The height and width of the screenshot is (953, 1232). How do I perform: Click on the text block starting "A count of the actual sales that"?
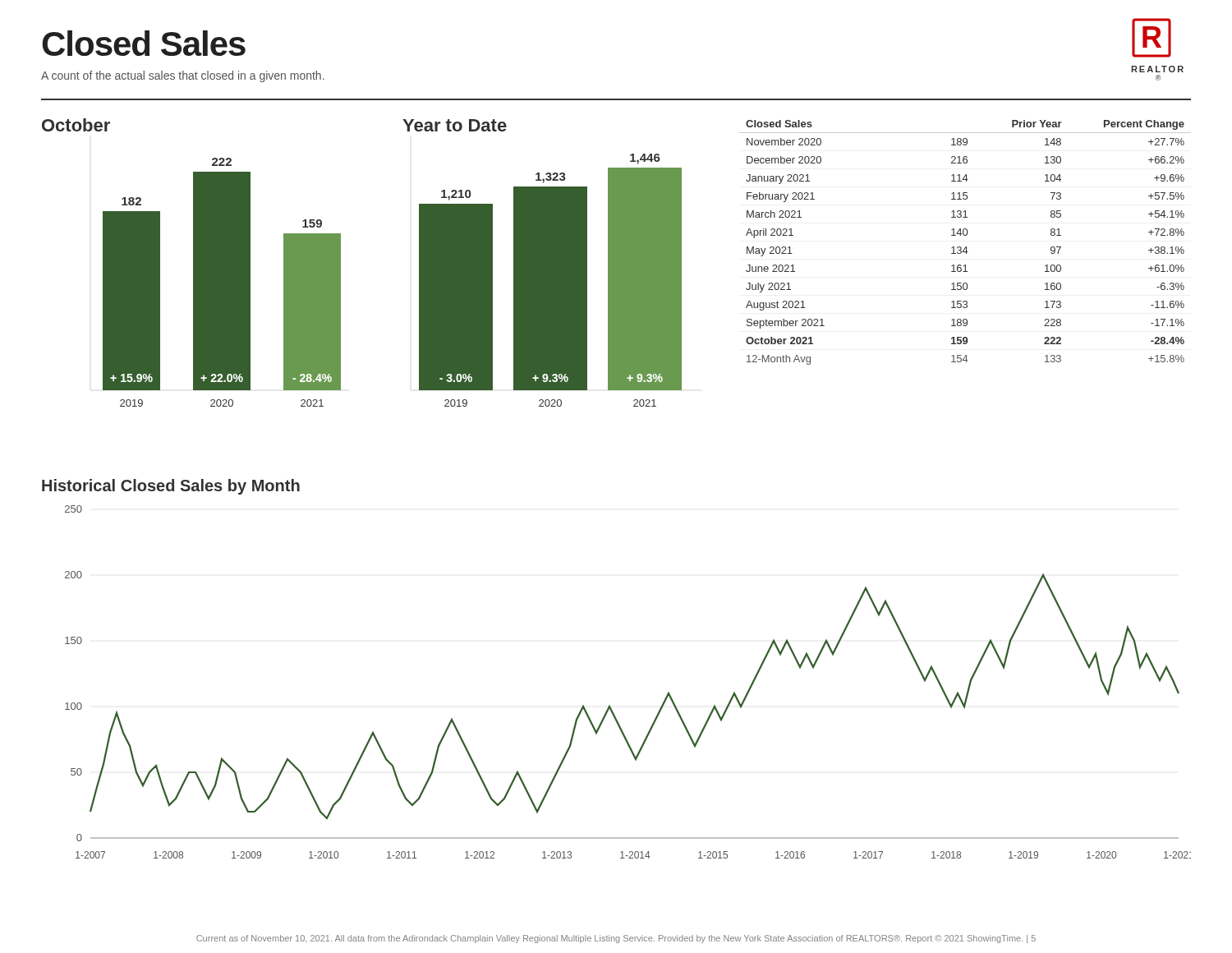coord(183,76)
